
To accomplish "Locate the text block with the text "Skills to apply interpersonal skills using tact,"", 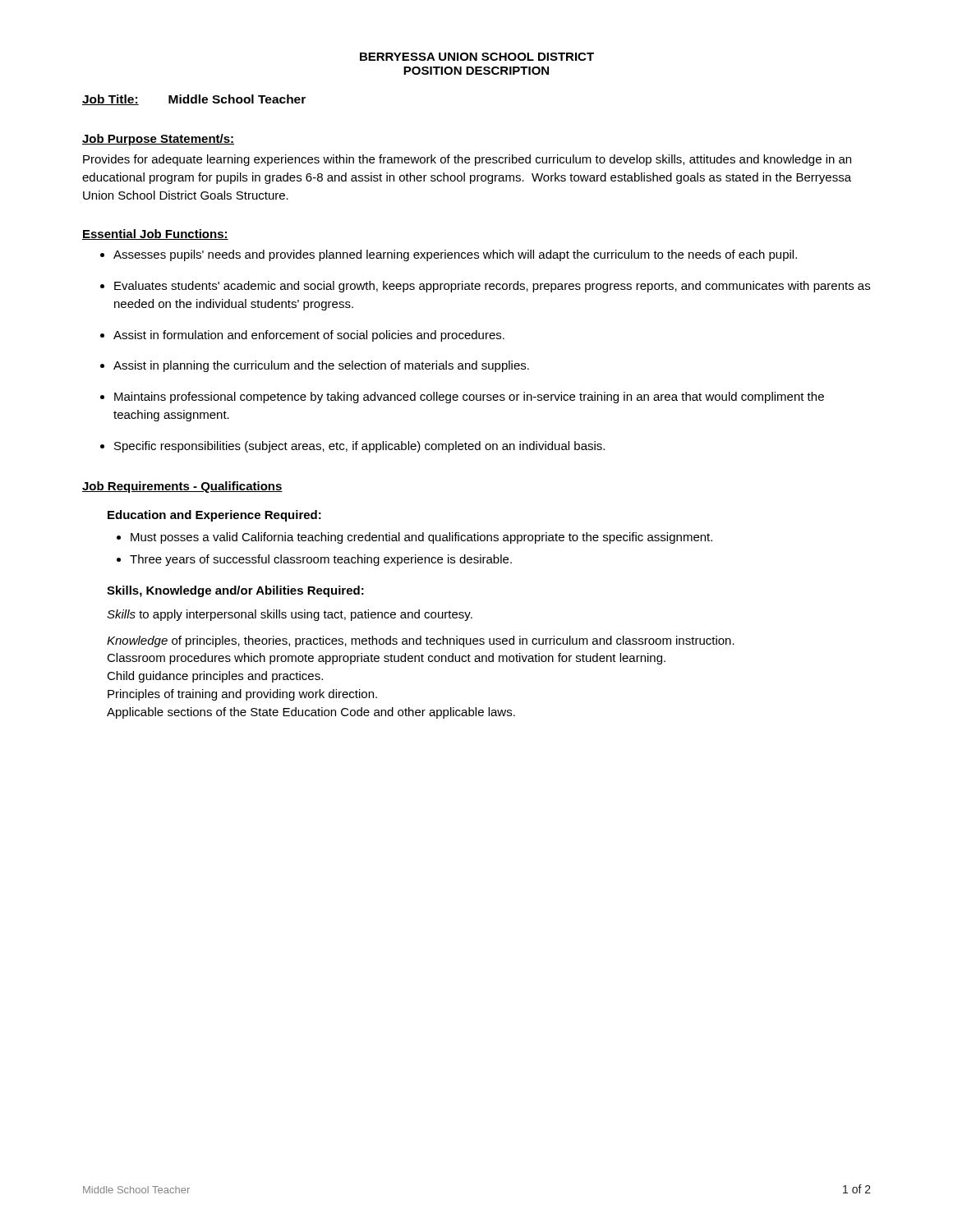I will [290, 614].
